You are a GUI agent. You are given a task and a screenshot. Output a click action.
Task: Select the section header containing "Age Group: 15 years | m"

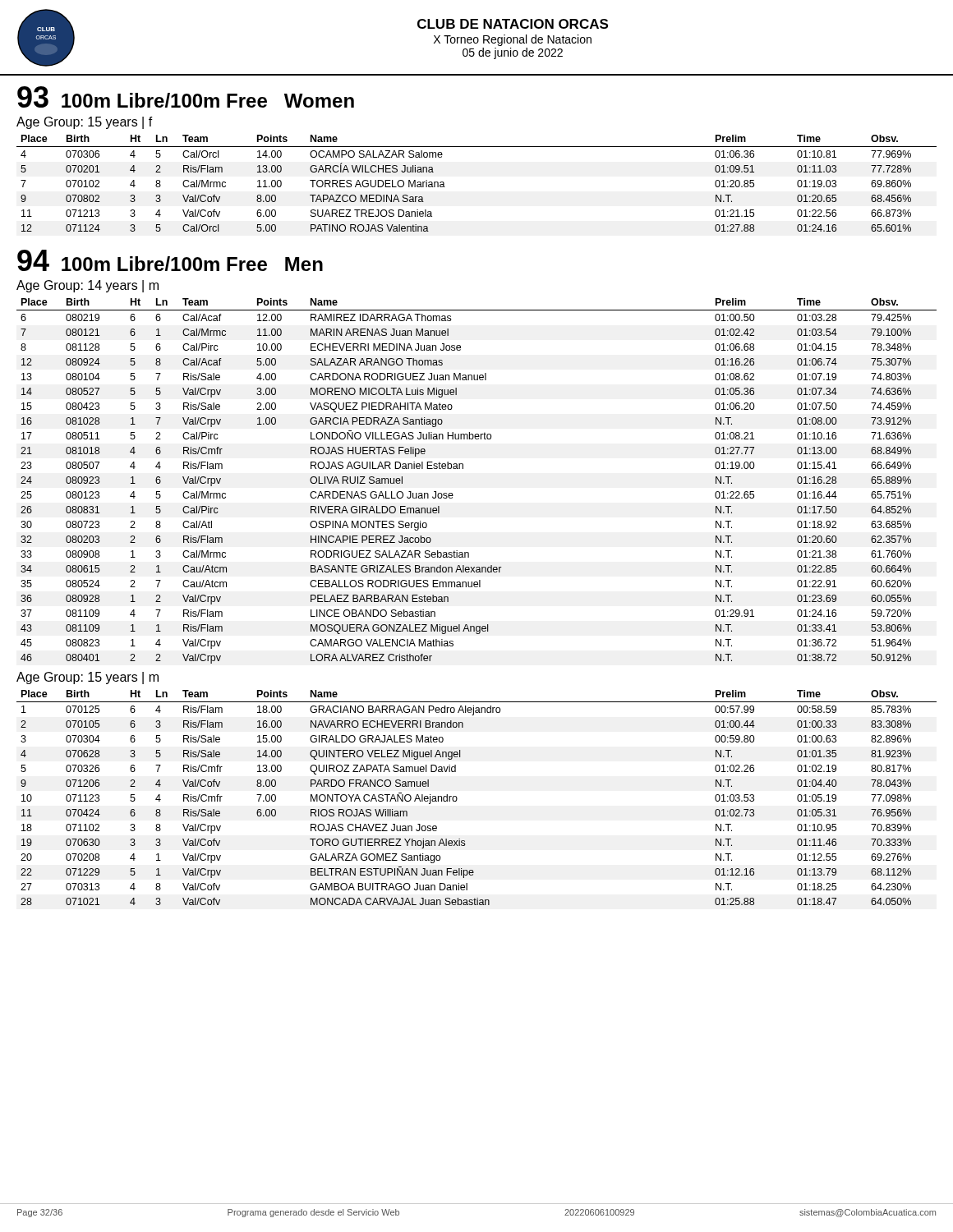click(88, 677)
